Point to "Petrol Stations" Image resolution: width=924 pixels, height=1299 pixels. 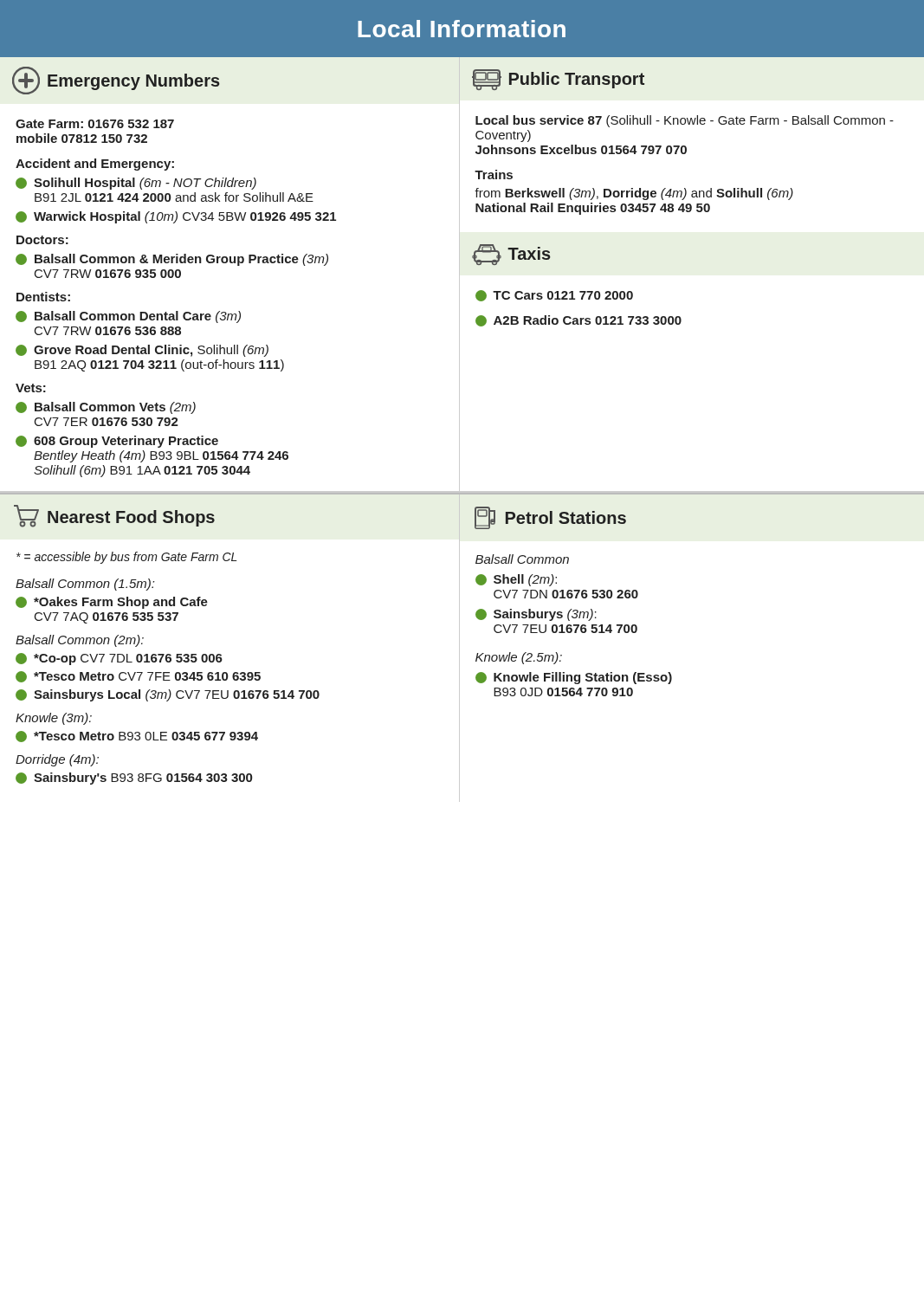click(x=549, y=518)
